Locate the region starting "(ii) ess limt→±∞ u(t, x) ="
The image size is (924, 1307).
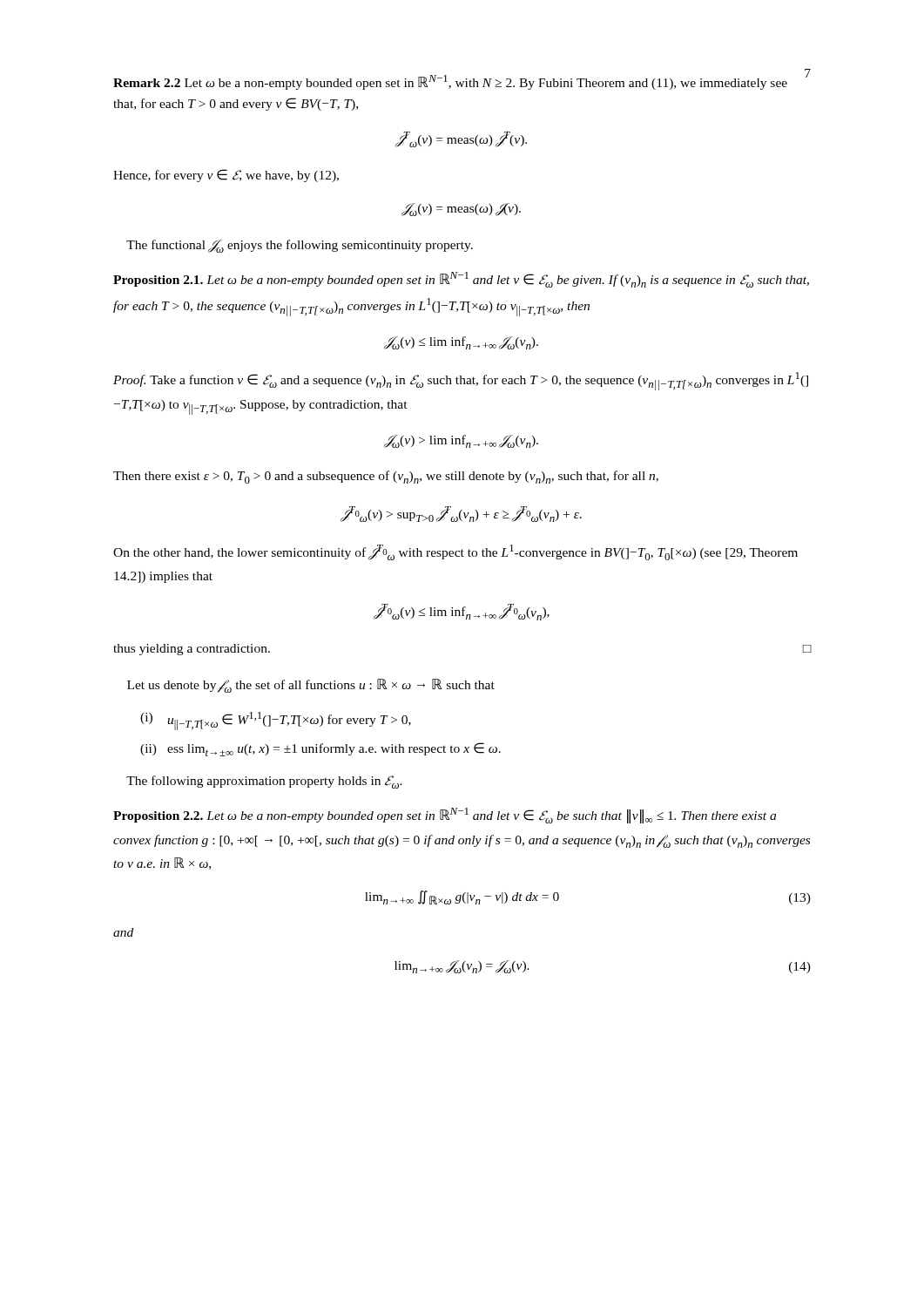pyautogui.click(x=321, y=750)
